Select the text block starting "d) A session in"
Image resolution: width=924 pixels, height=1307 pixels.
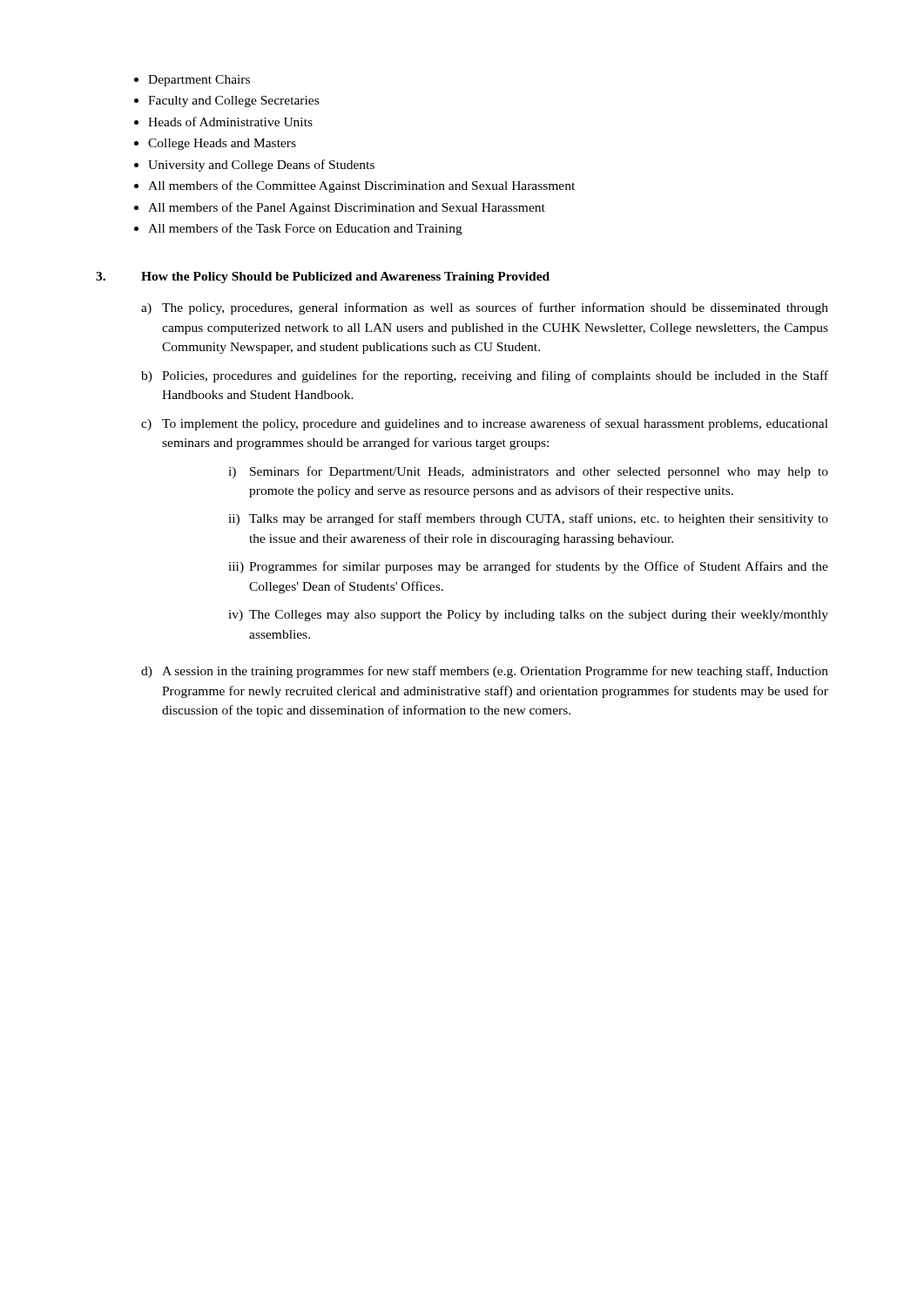pyautogui.click(x=462, y=691)
